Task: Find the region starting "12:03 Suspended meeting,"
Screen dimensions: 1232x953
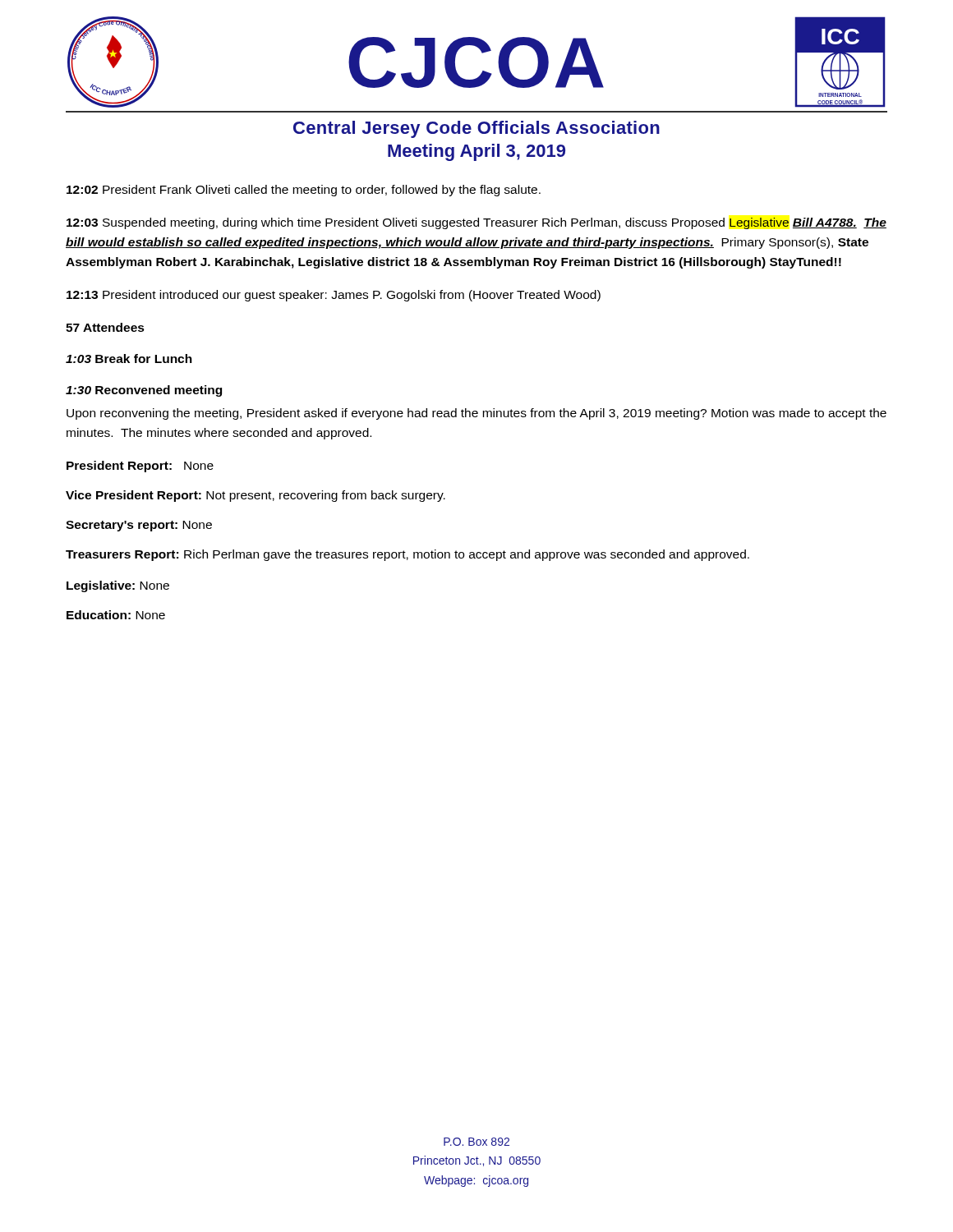Action: [476, 242]
